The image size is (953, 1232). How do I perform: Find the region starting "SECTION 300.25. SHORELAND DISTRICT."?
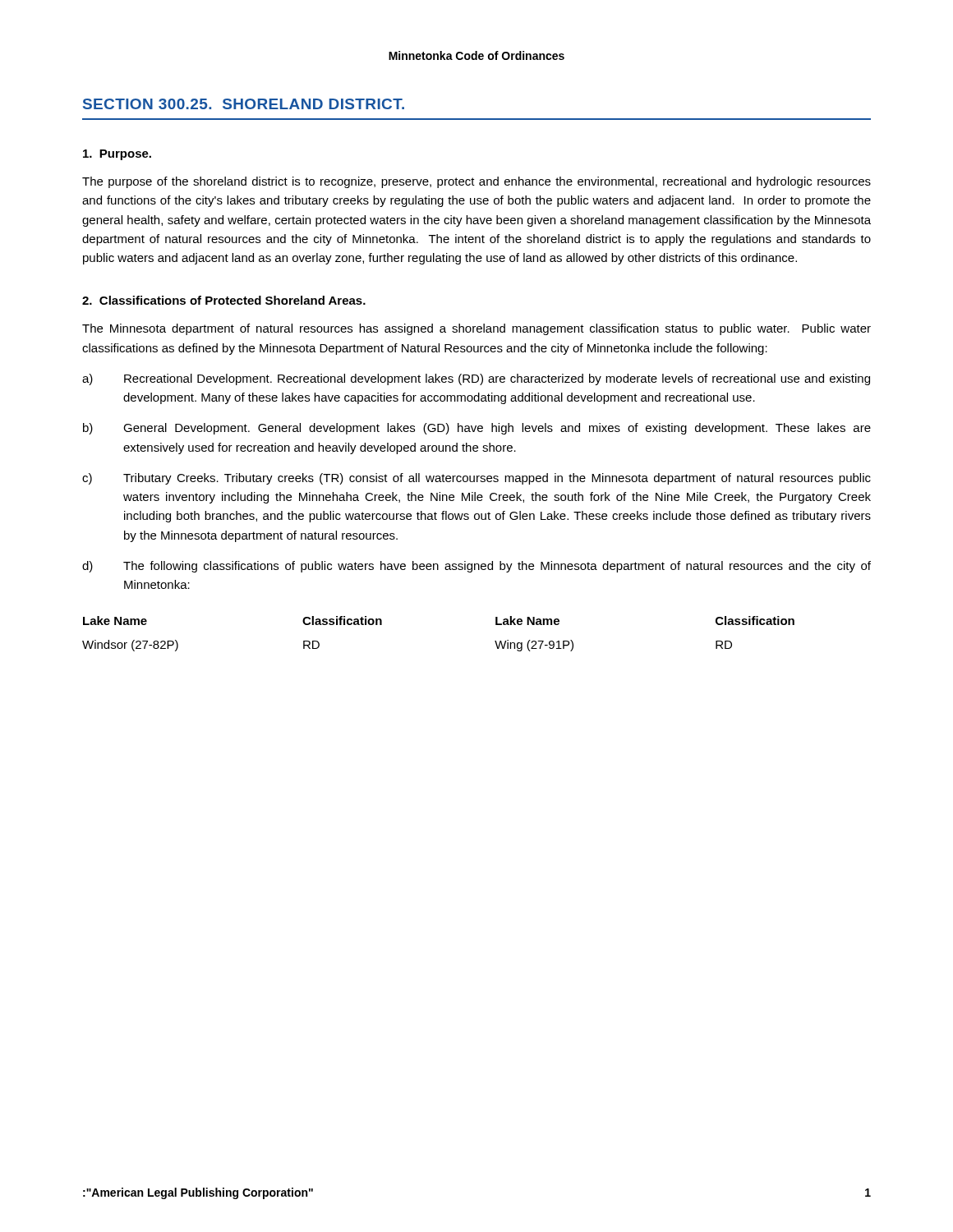click(244, 104)
